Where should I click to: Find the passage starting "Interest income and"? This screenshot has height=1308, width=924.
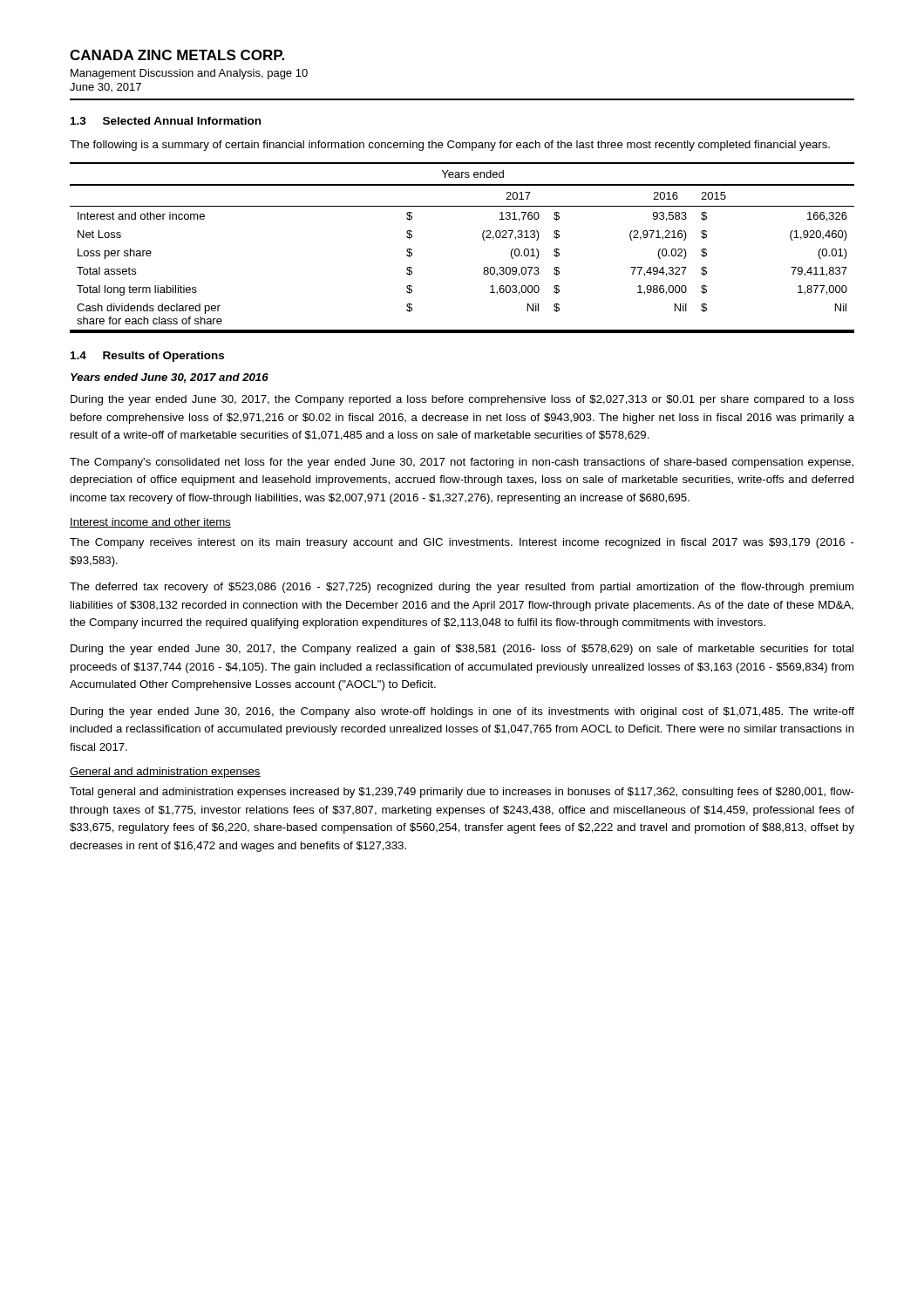[x=150, y=522]
